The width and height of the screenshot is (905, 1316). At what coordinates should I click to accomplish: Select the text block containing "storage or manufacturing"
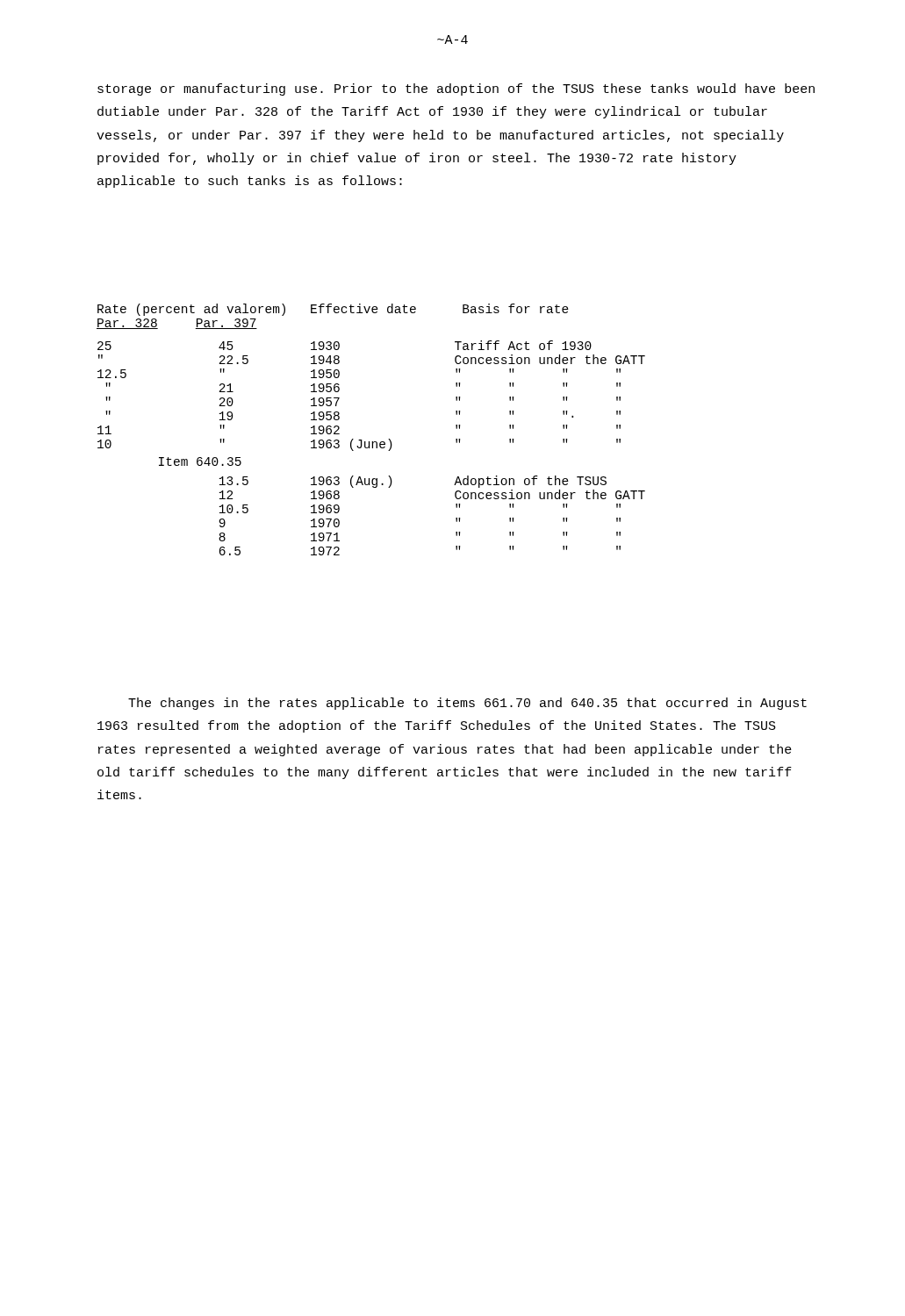[456, 136]
